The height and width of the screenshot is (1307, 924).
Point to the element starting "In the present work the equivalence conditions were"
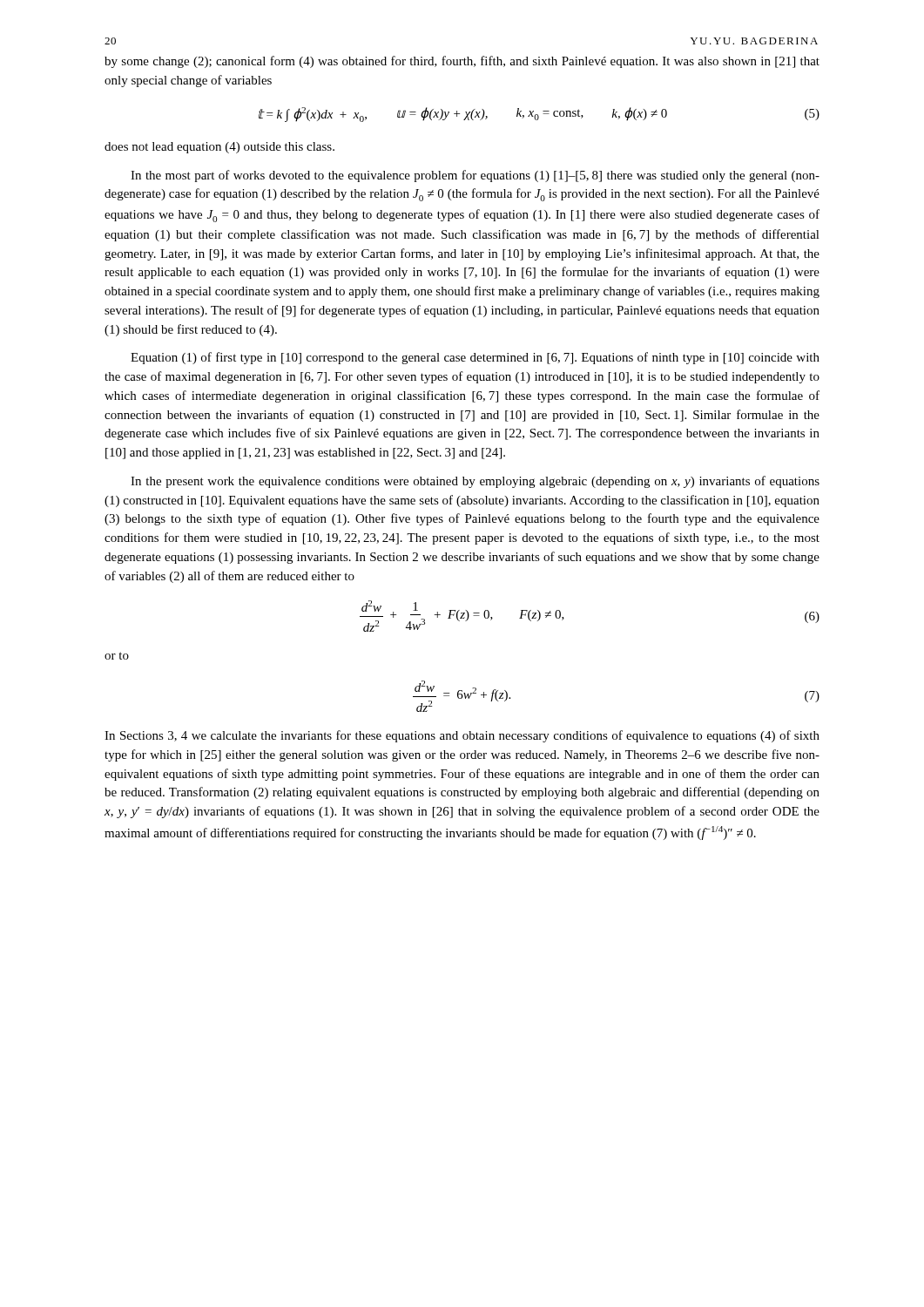(462, 529)
